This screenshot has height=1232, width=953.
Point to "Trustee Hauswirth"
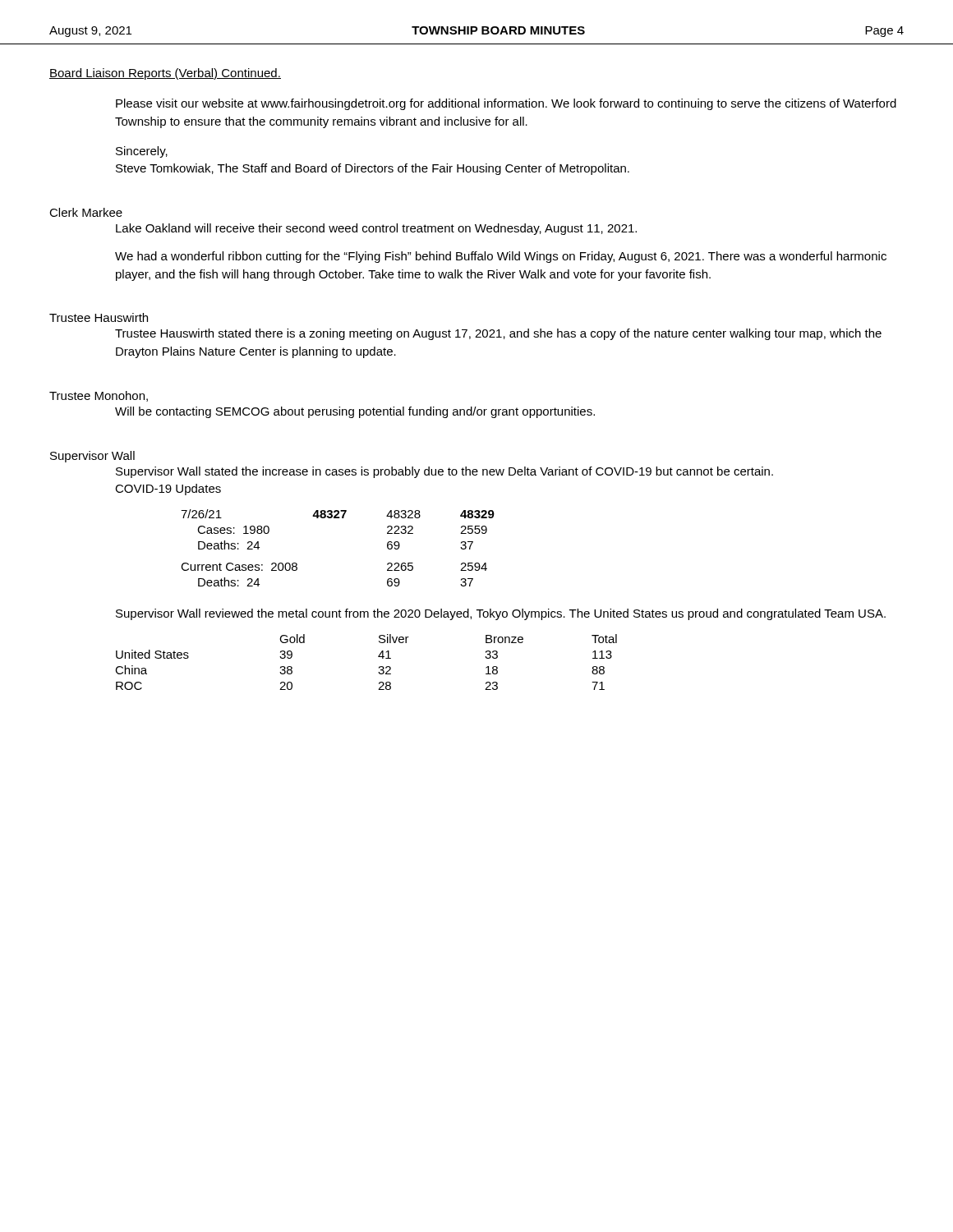99,318
